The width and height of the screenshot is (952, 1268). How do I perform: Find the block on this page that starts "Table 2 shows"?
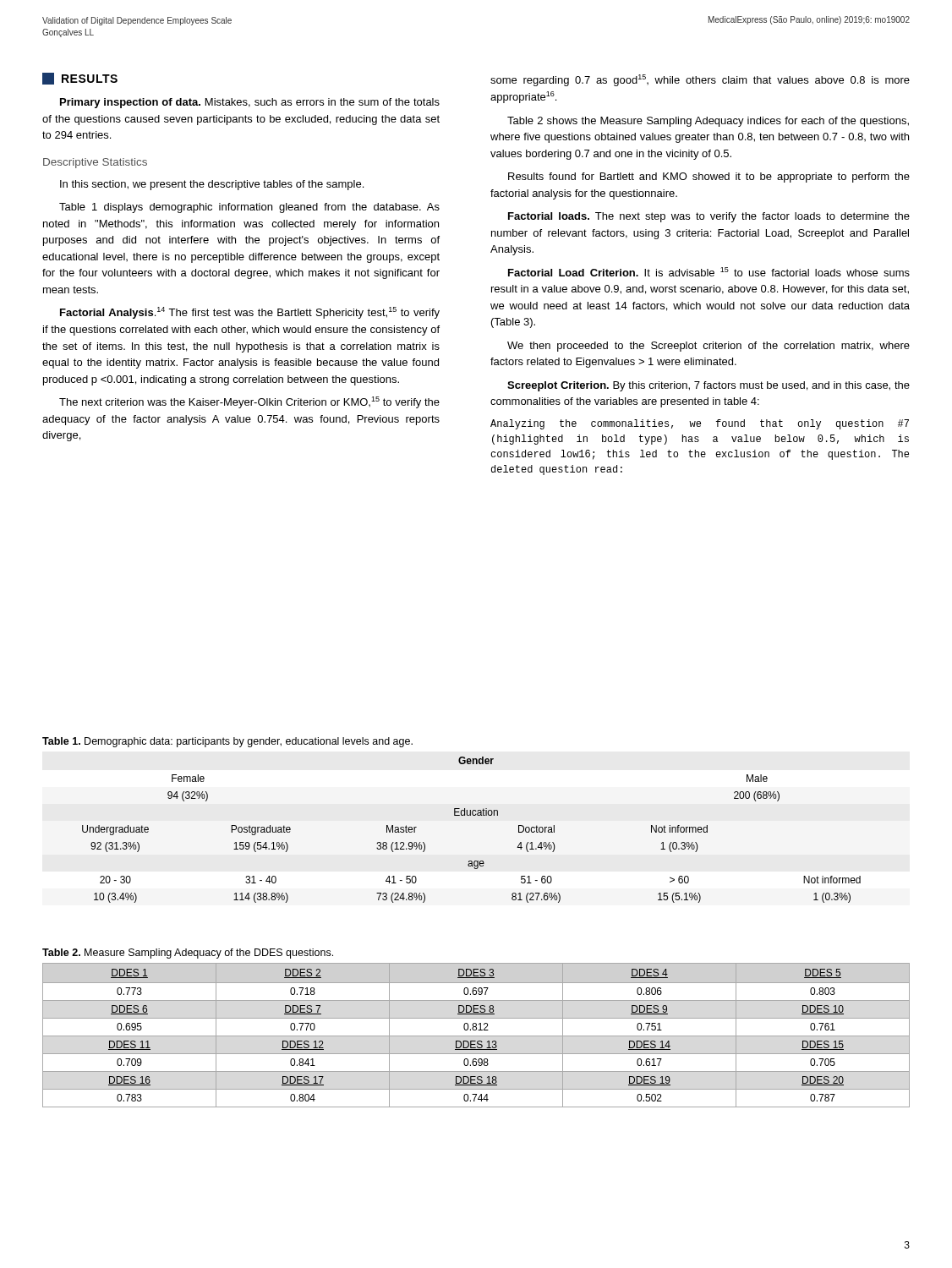pyautogui.click(x=700, y=137)
